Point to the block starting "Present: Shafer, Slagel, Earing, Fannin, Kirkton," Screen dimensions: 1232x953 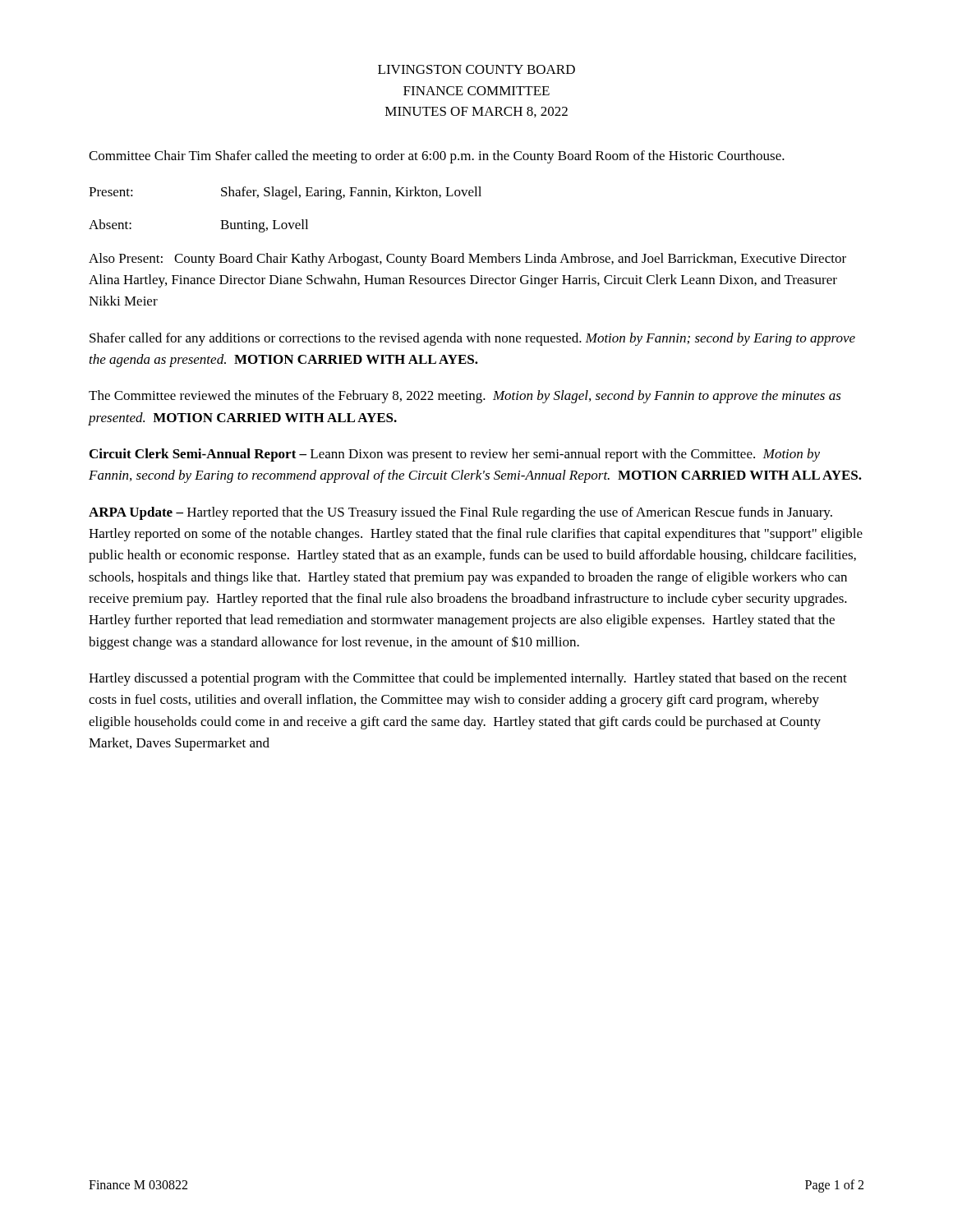(x=285, y=192)
